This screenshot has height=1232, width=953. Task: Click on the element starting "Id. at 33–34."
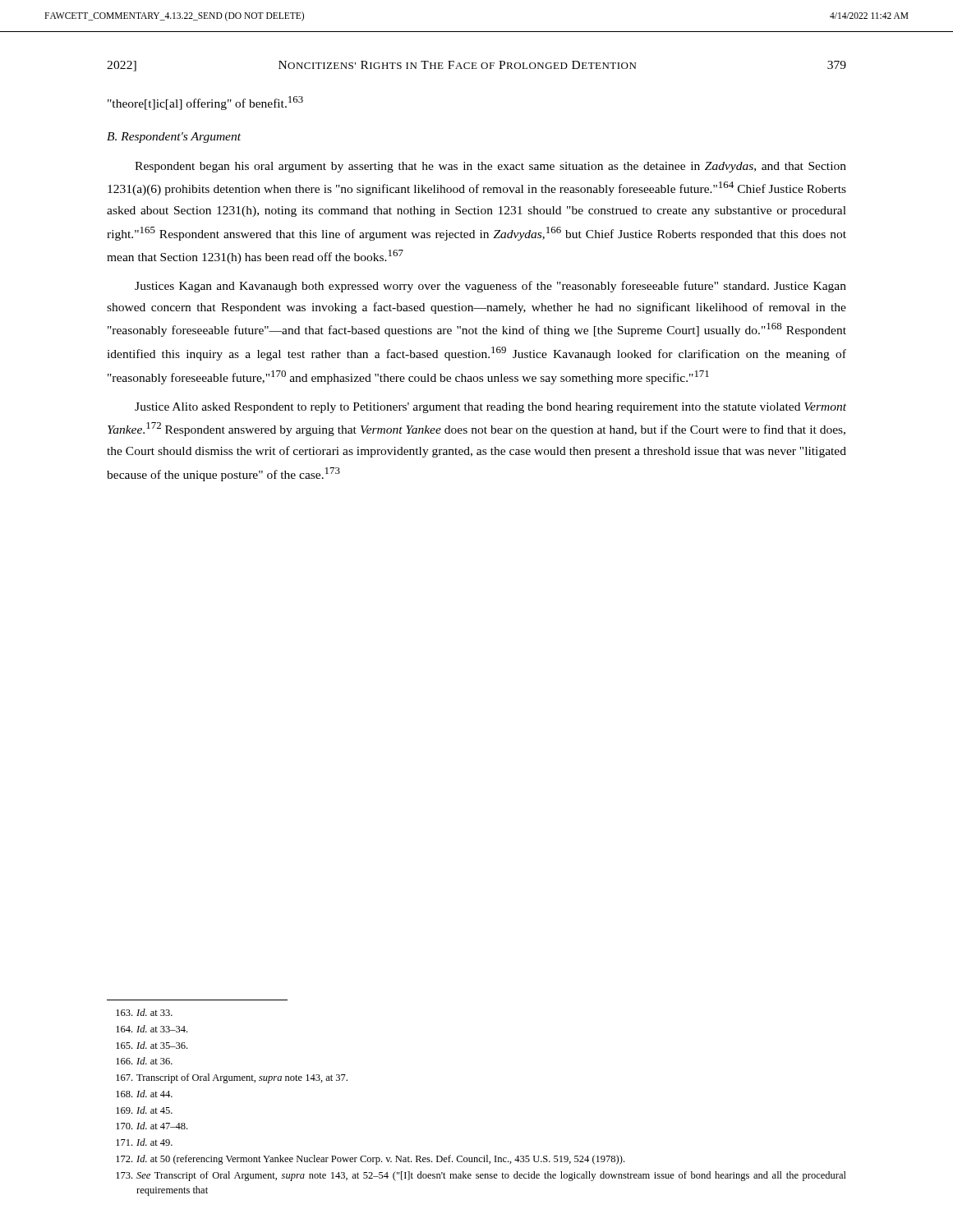coord(152,1029)
